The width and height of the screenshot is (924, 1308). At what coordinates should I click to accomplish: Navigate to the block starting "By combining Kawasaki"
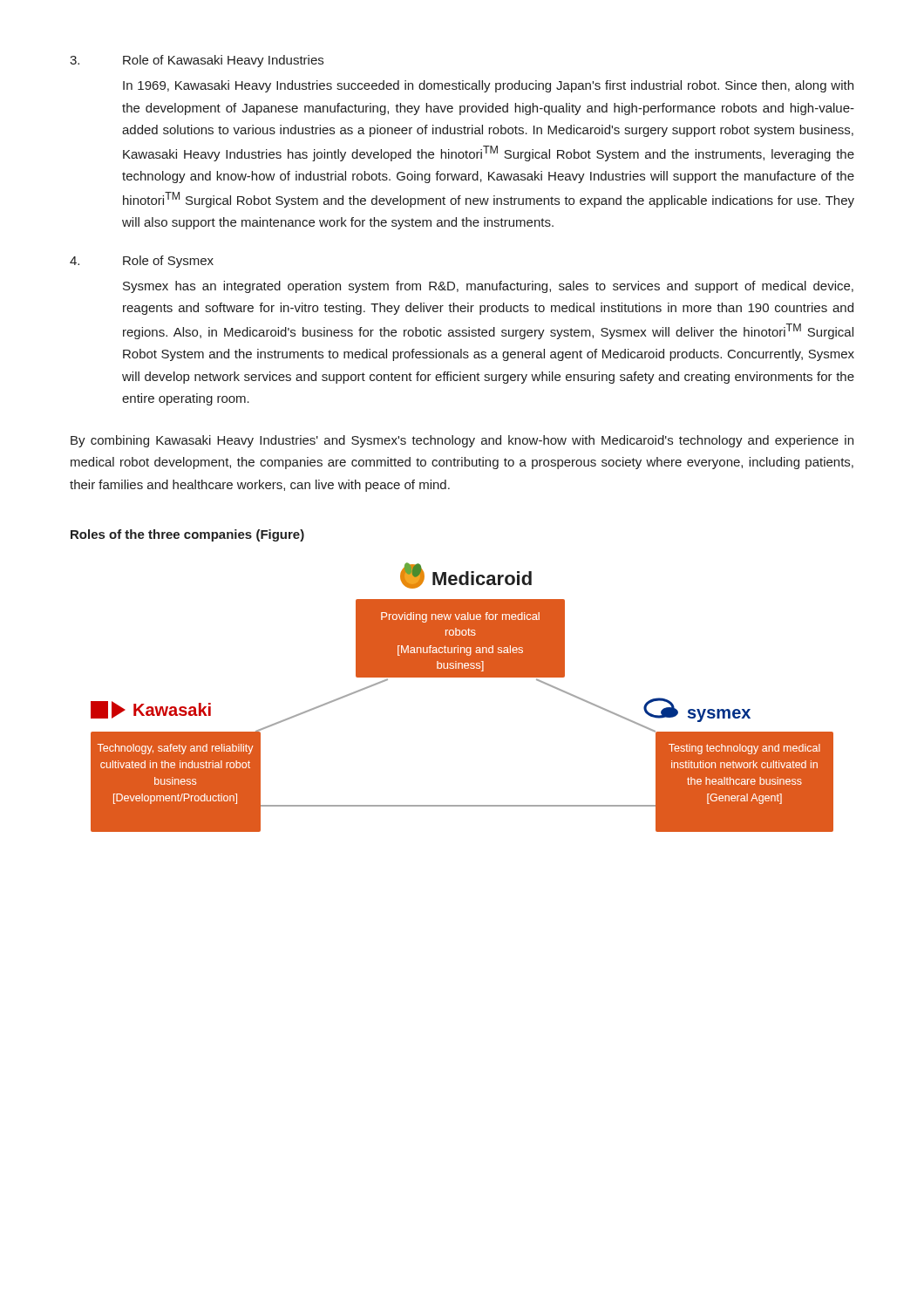click(462, 462)
